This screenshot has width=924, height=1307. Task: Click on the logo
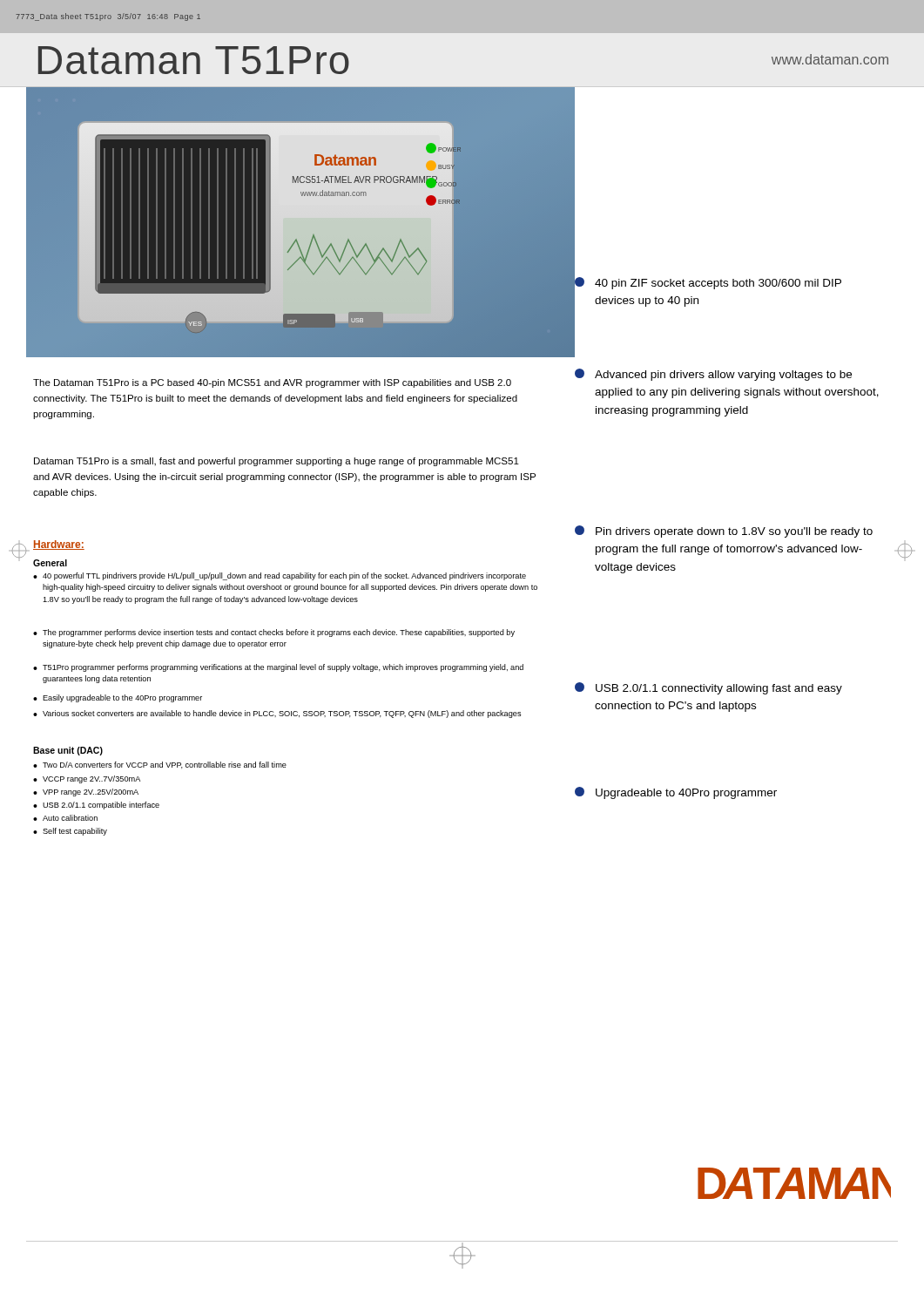coord(791,1181)
